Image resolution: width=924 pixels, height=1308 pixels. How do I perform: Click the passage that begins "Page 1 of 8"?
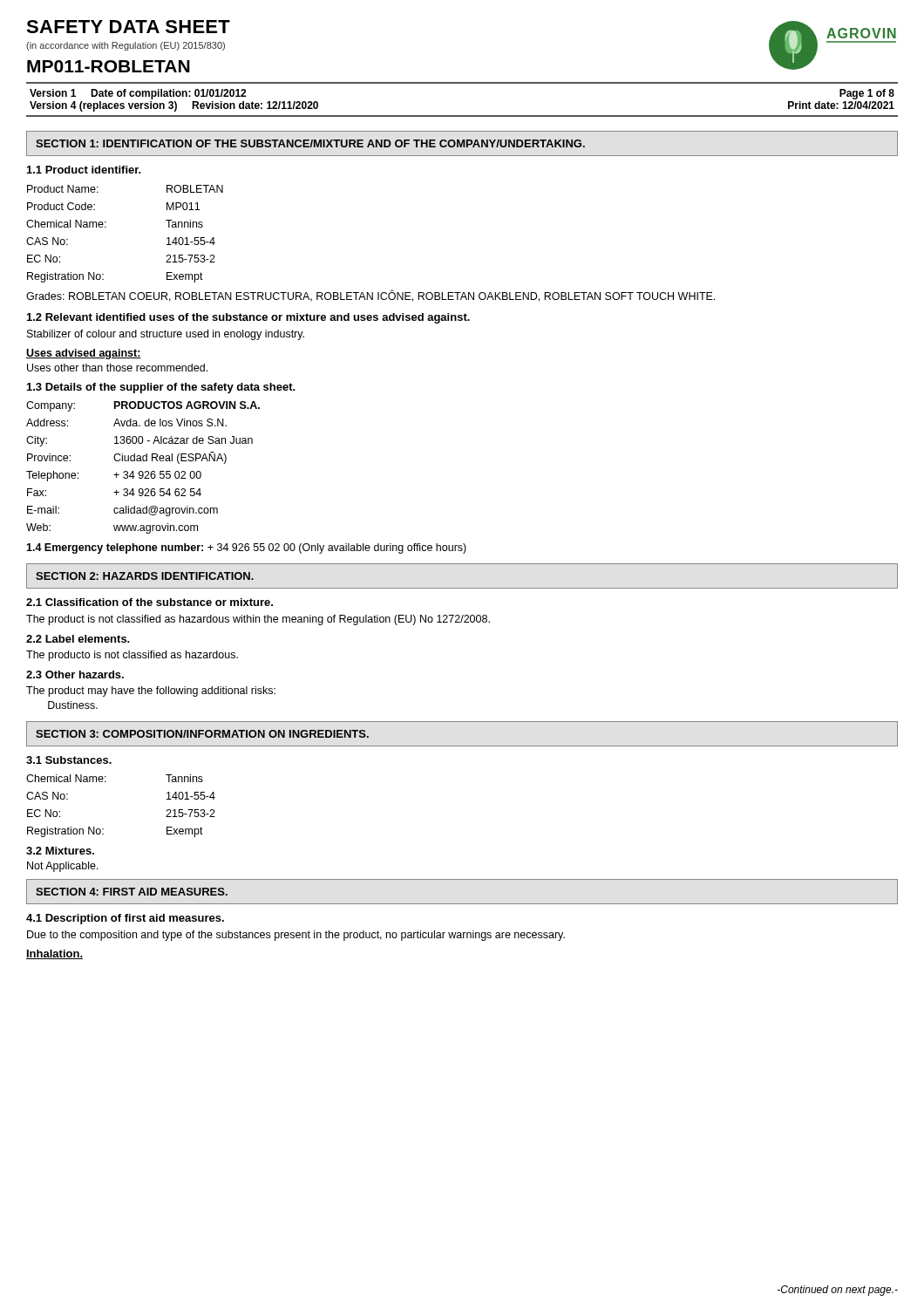841,99
